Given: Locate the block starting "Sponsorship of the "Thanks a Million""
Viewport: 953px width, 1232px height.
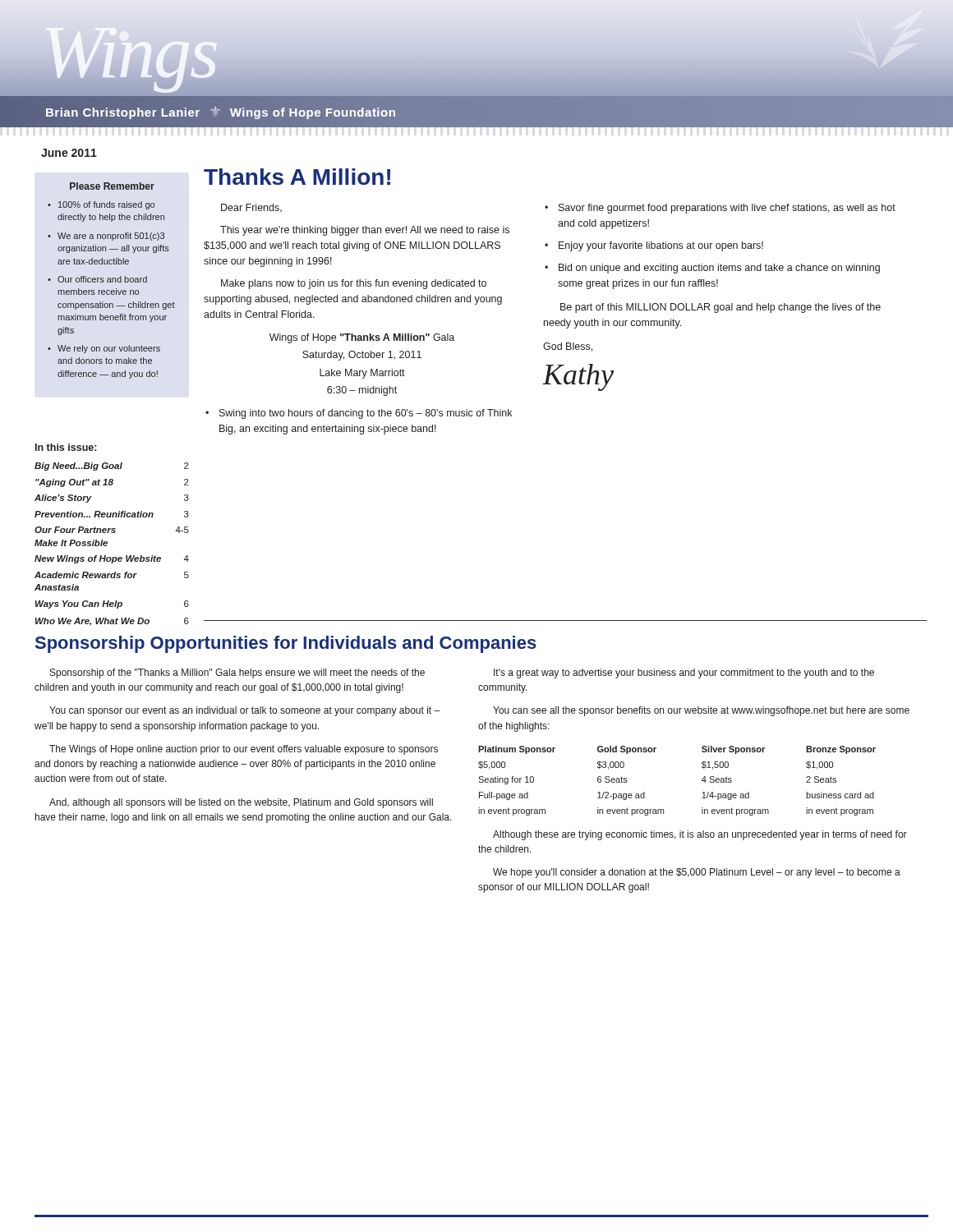Looking at the screenshot, I should tap(230, 680).
